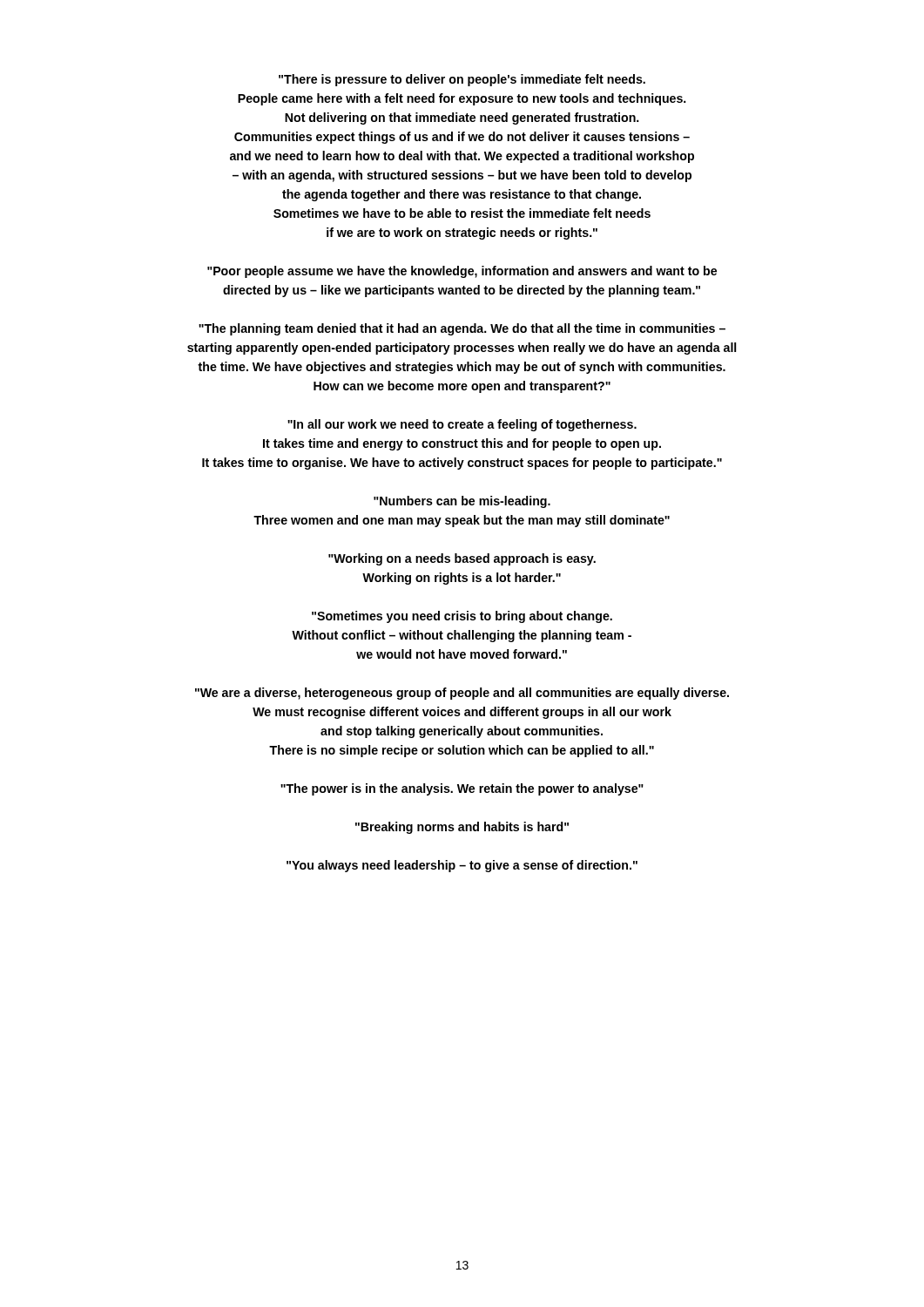Screen dimensions: 1307x924
Task: Select the region starting ""Sometimes you need"
Action: click(462, 635)
